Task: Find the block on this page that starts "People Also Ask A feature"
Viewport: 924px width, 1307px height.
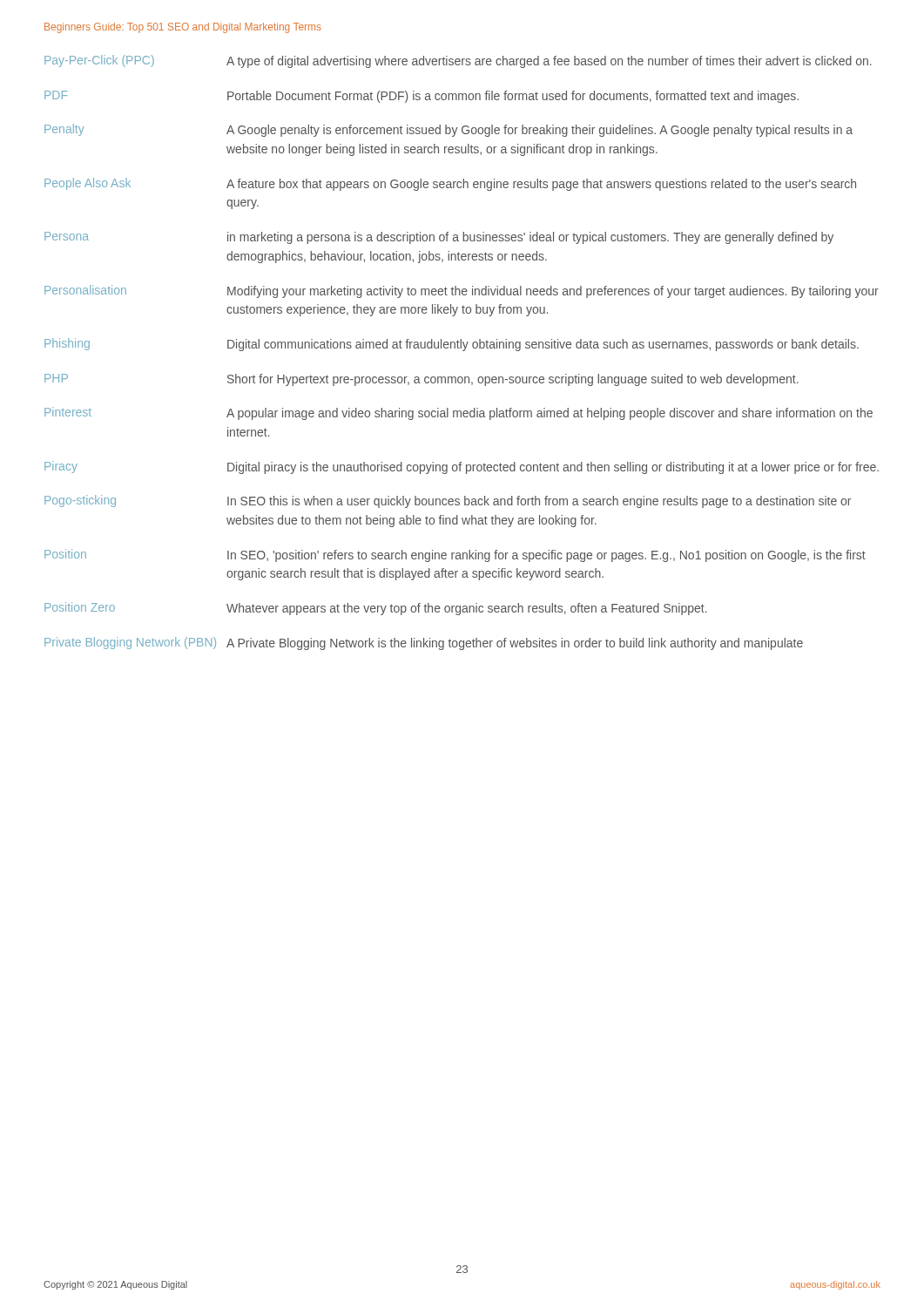Action: [462, 194]
